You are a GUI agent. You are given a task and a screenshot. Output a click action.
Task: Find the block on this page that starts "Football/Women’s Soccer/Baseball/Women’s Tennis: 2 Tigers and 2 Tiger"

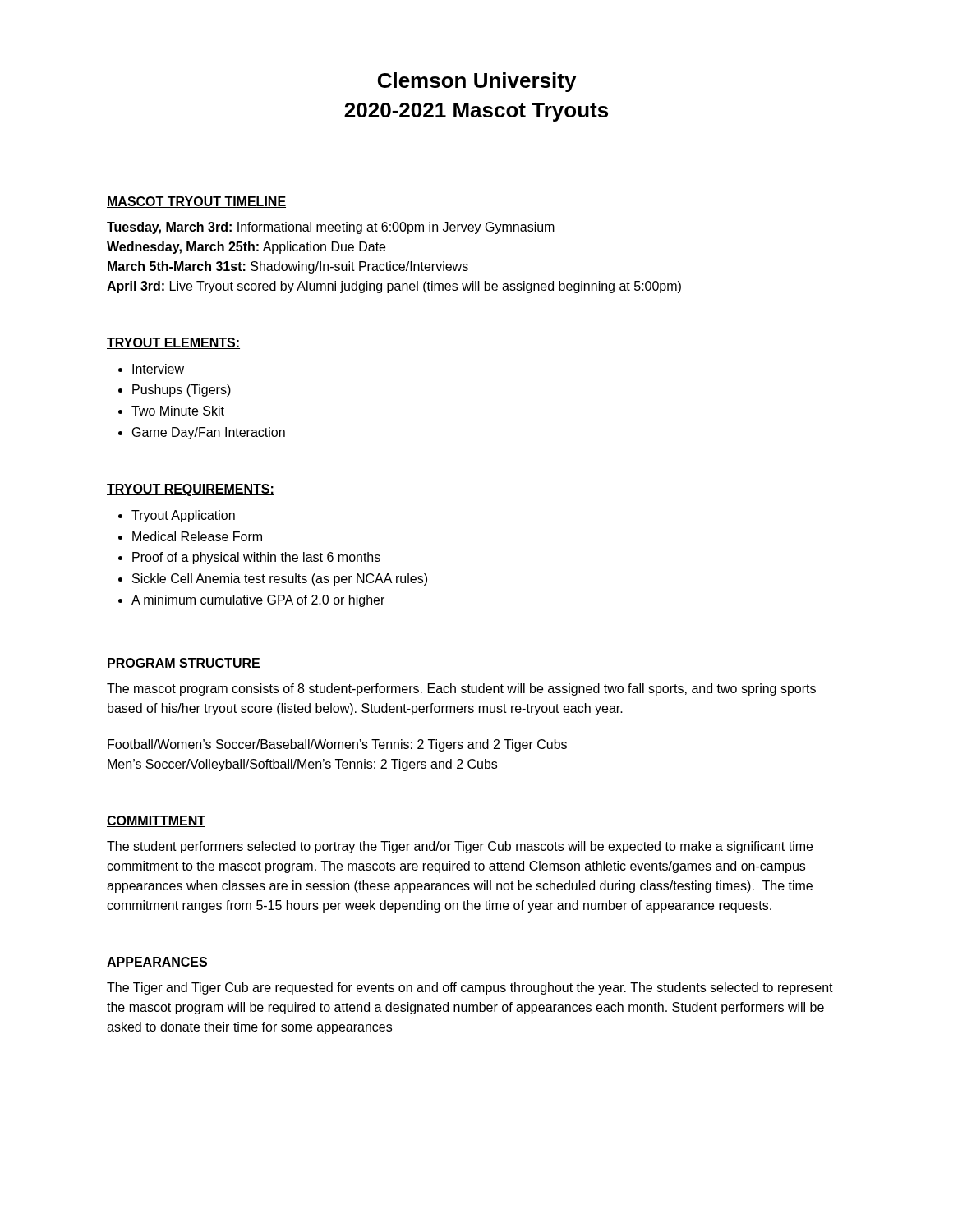click(337, 755)
